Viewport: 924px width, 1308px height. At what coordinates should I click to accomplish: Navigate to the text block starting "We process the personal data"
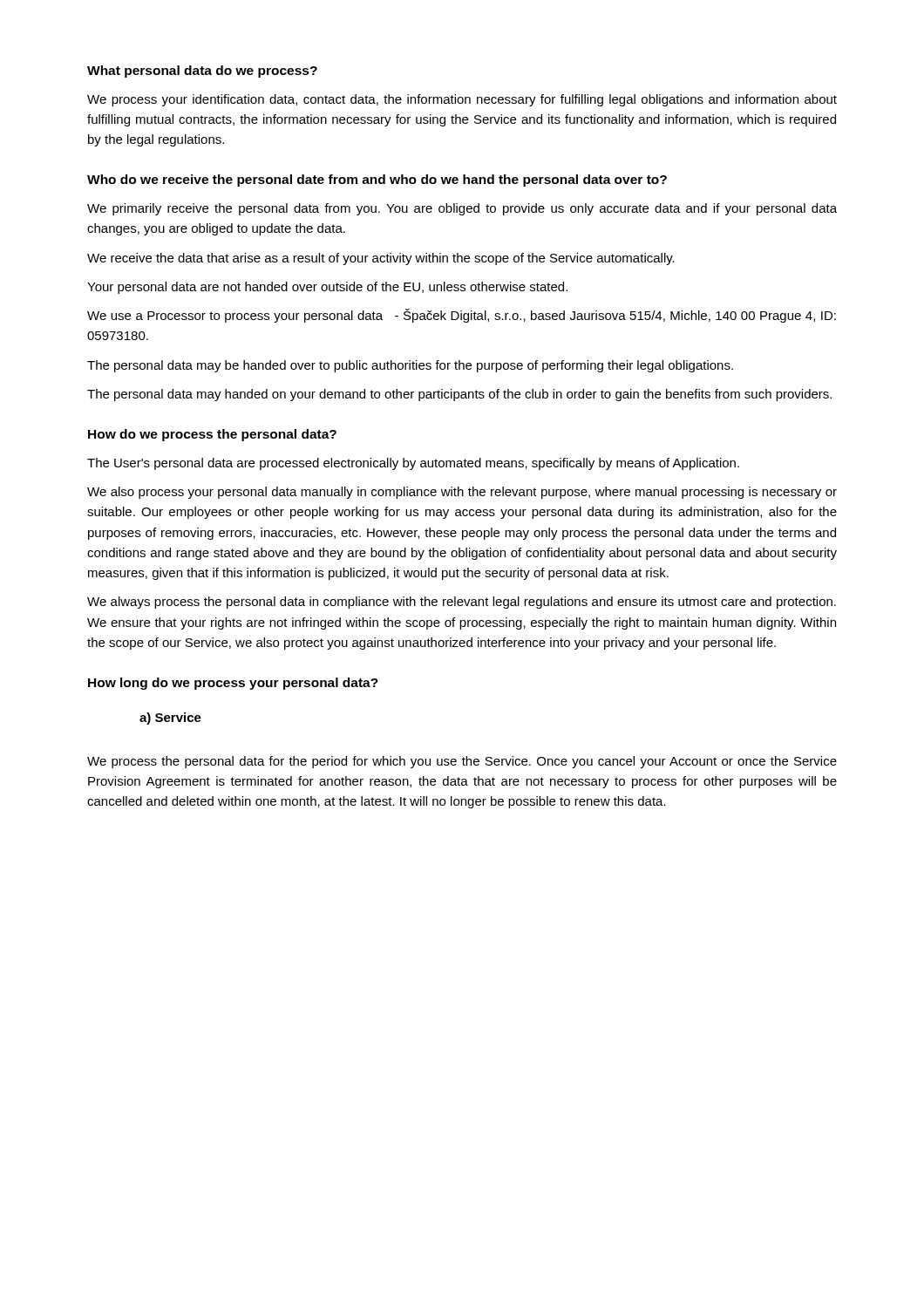[462, 781]
